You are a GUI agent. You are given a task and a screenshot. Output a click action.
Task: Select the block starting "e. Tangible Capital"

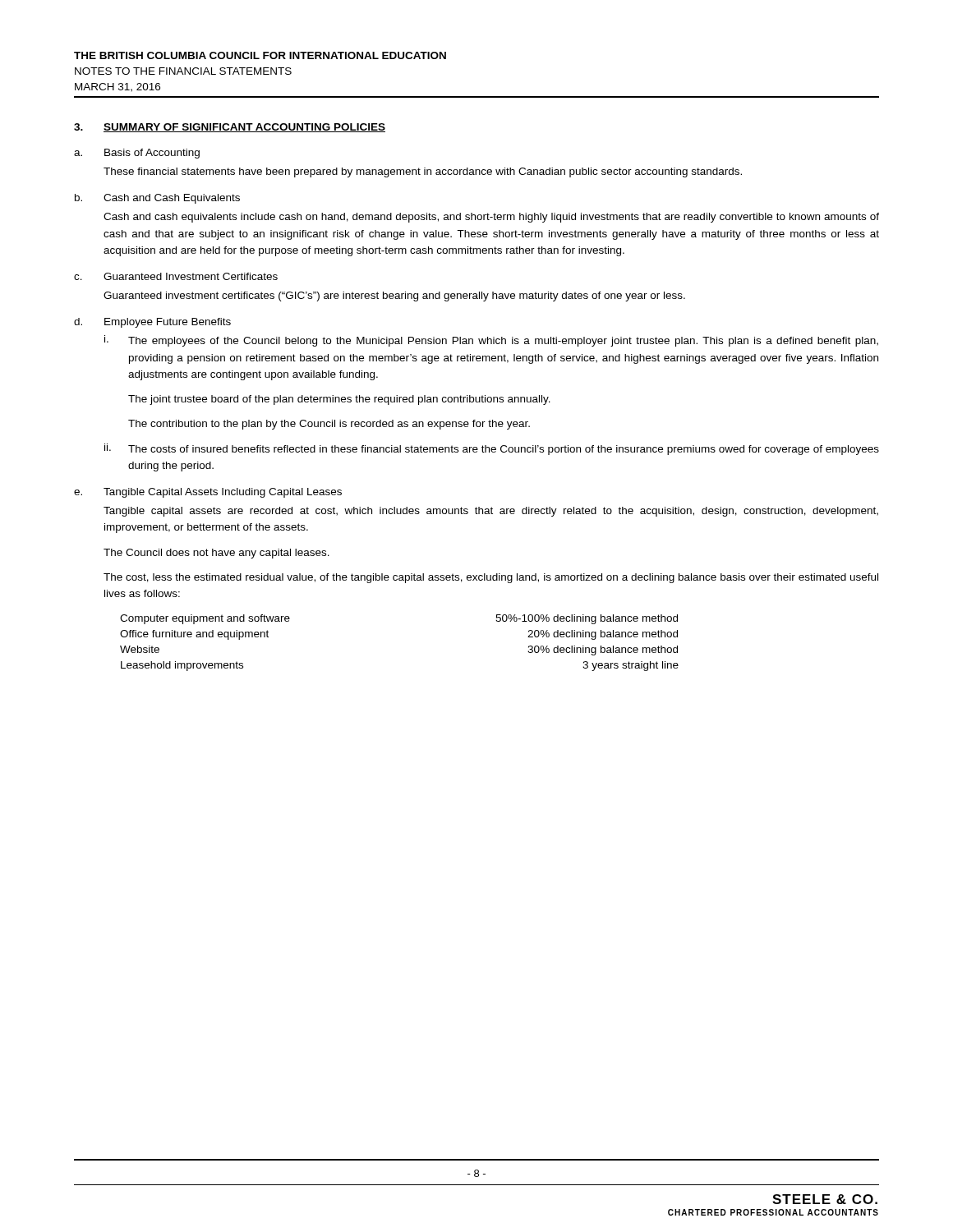coord(208,492)
